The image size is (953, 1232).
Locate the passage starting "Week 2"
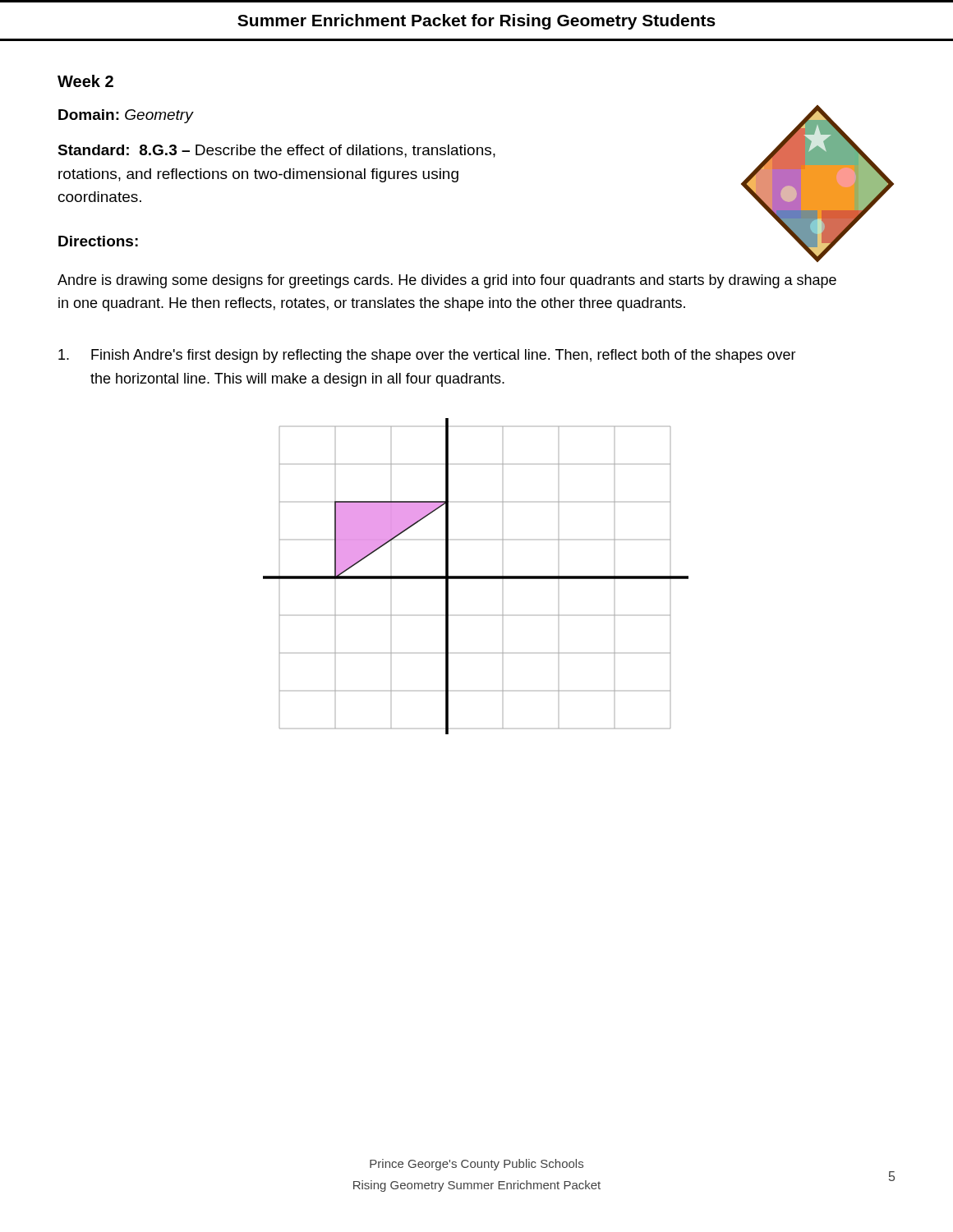pos(86,81)
